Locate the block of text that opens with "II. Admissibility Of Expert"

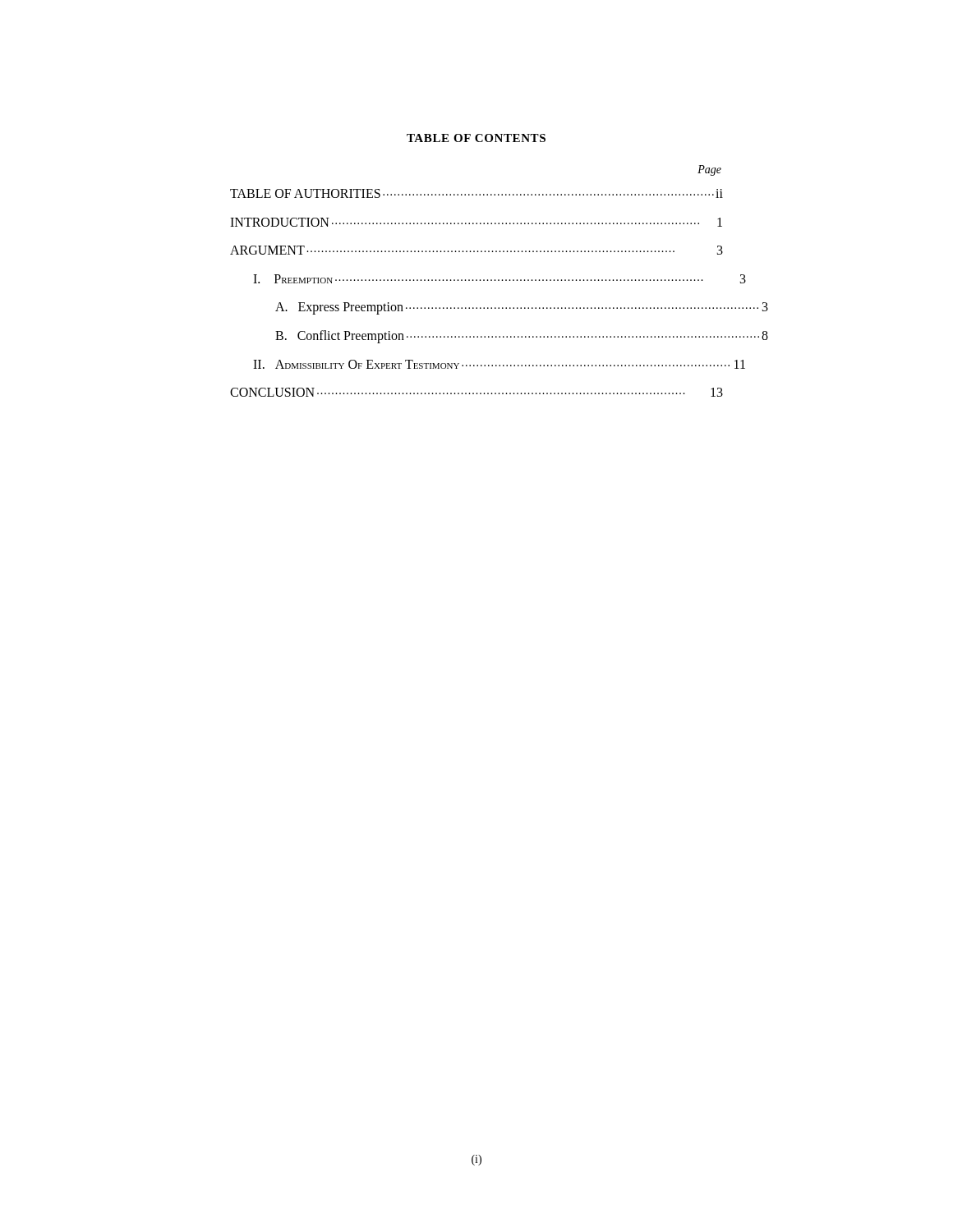tap(500, 363)
